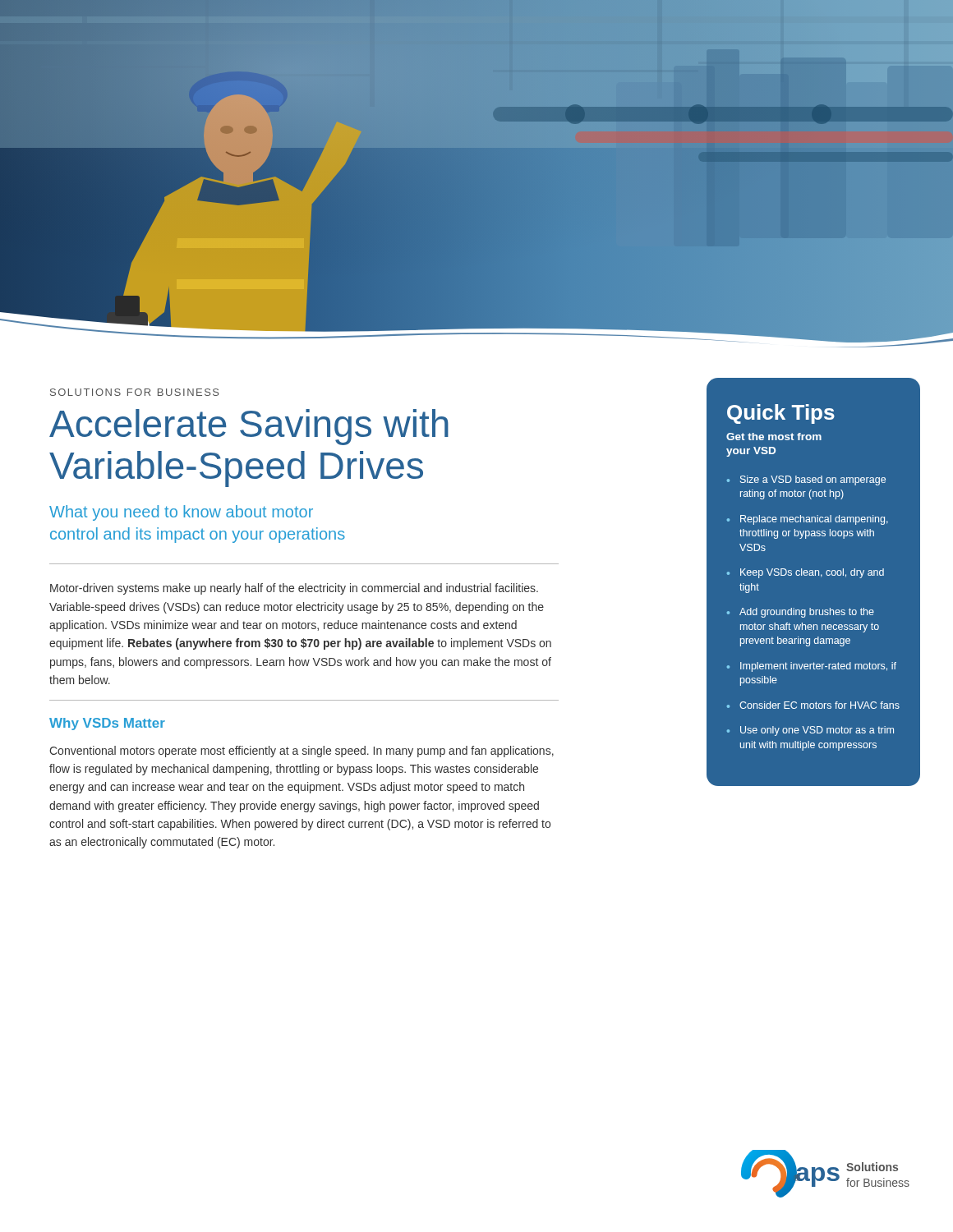Point to "Quick Tips"
This screenshot has height=1232, width=953.
pos(781,413)
